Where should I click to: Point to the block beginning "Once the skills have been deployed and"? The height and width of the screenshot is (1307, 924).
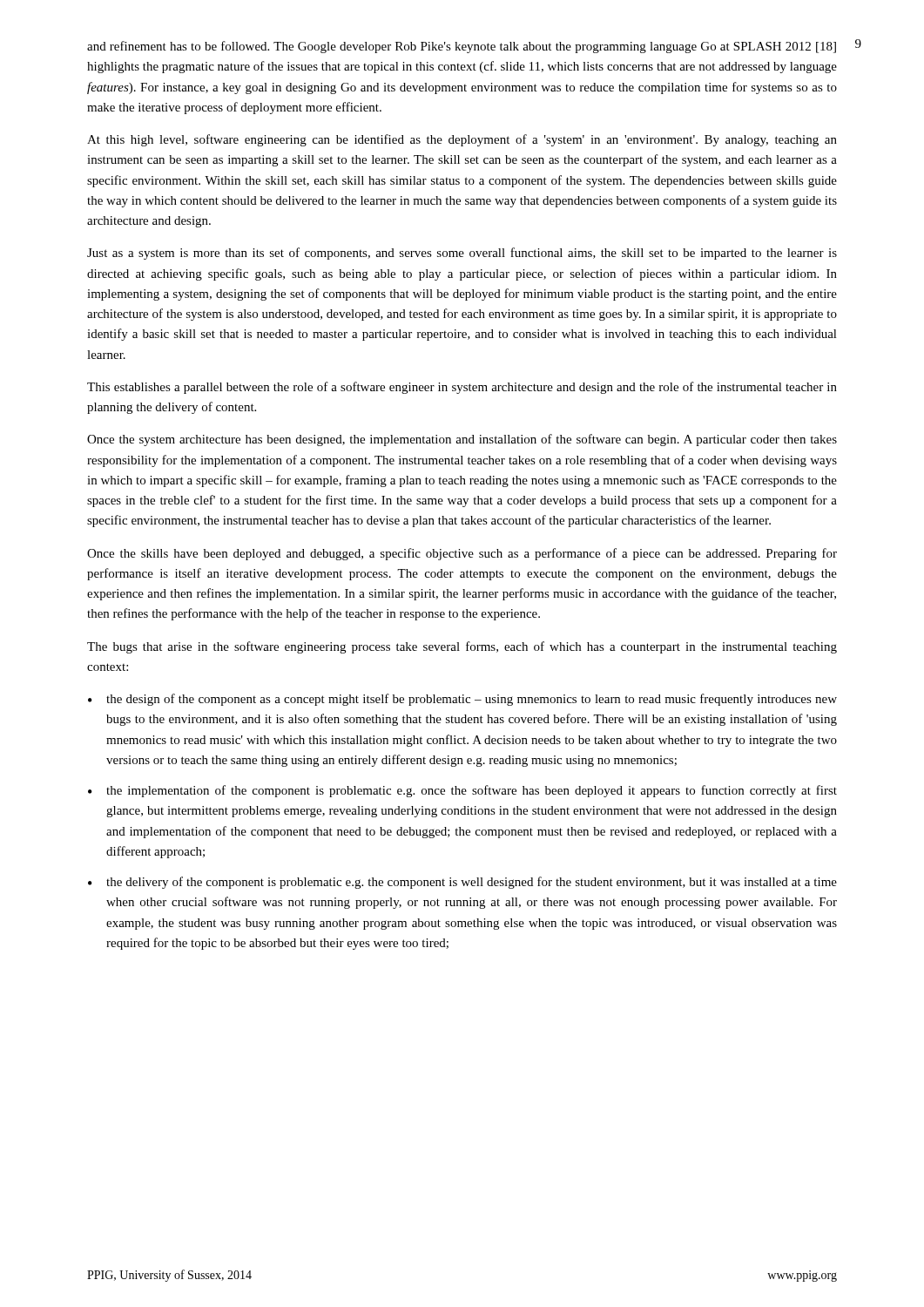point(462,583)
